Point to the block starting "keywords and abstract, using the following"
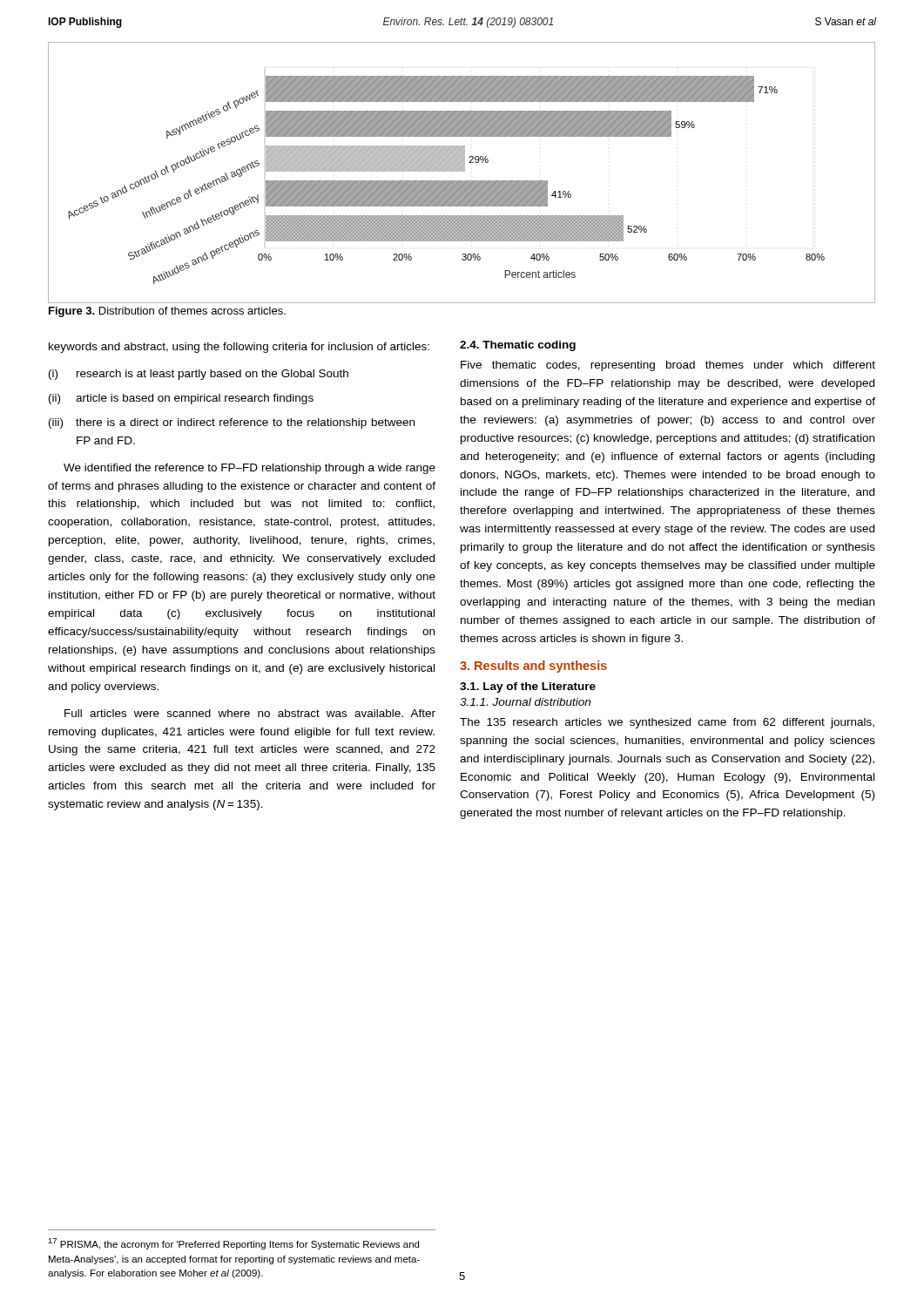The height and width of the screenshot is (1307, 924). click(242, 347)
